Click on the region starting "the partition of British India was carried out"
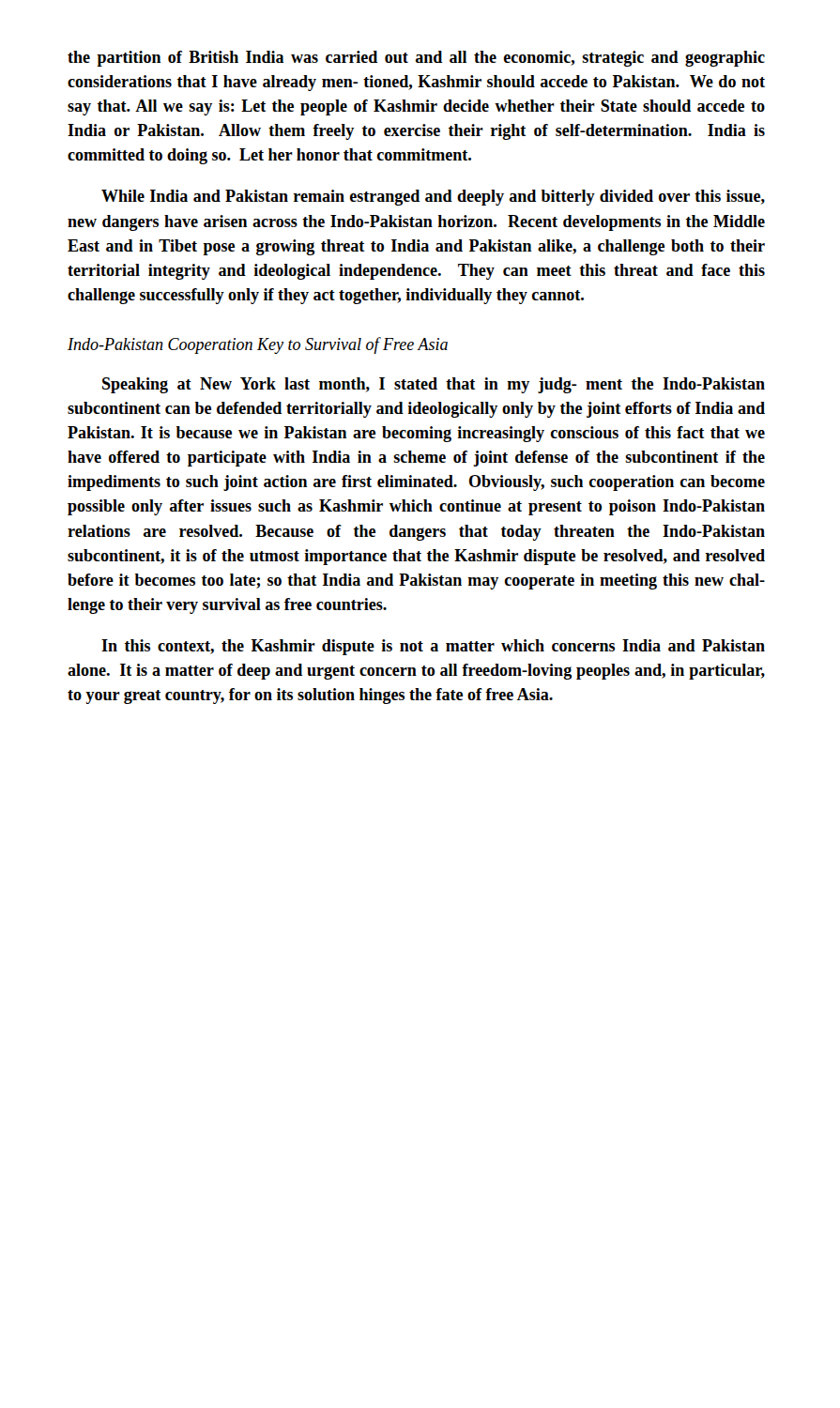Screen dimensions: 1408x840 tap(416, 106)
